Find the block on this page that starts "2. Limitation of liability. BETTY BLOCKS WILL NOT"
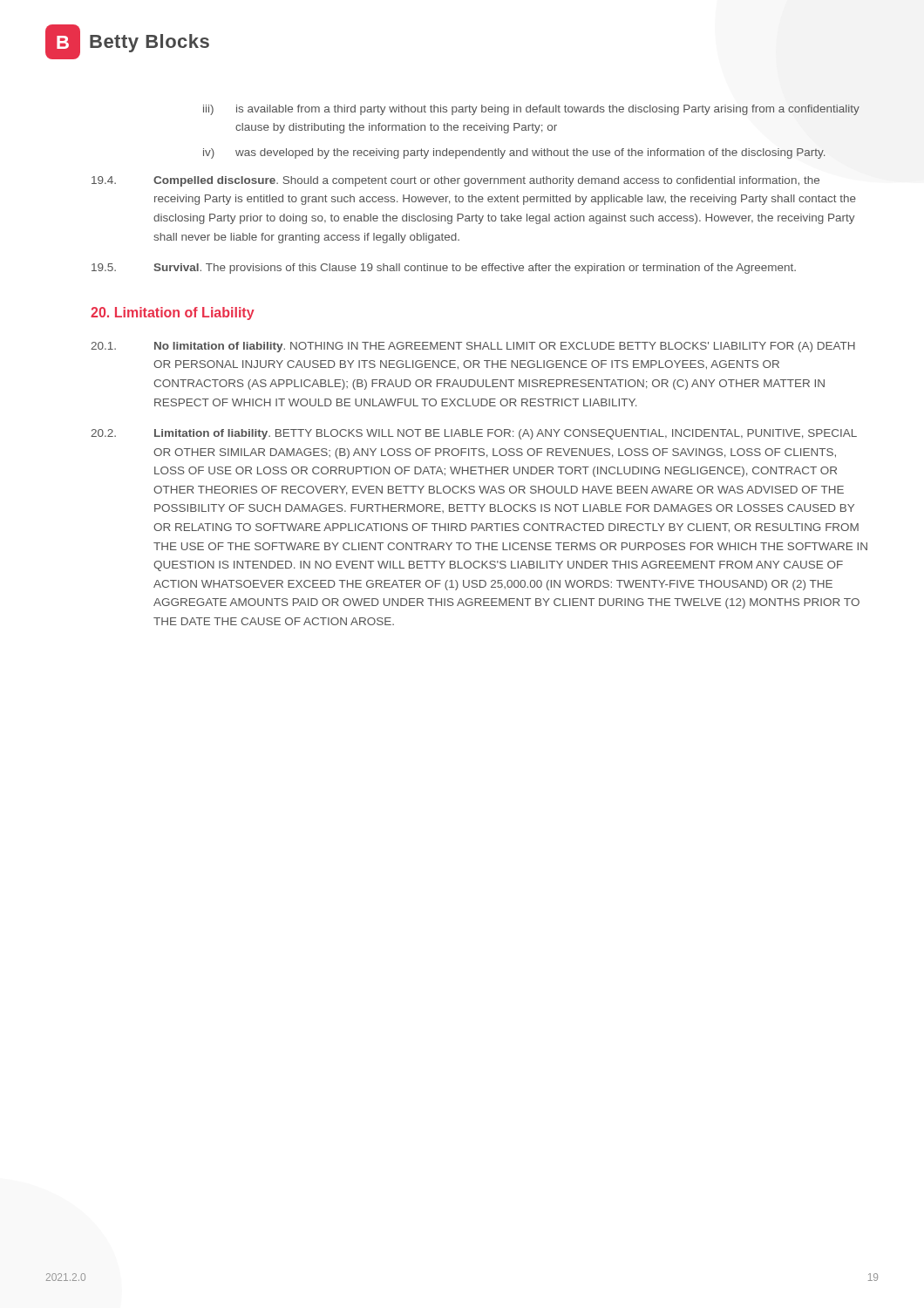The height and width of the screenshot is (1308, 924). coord(462,527)
